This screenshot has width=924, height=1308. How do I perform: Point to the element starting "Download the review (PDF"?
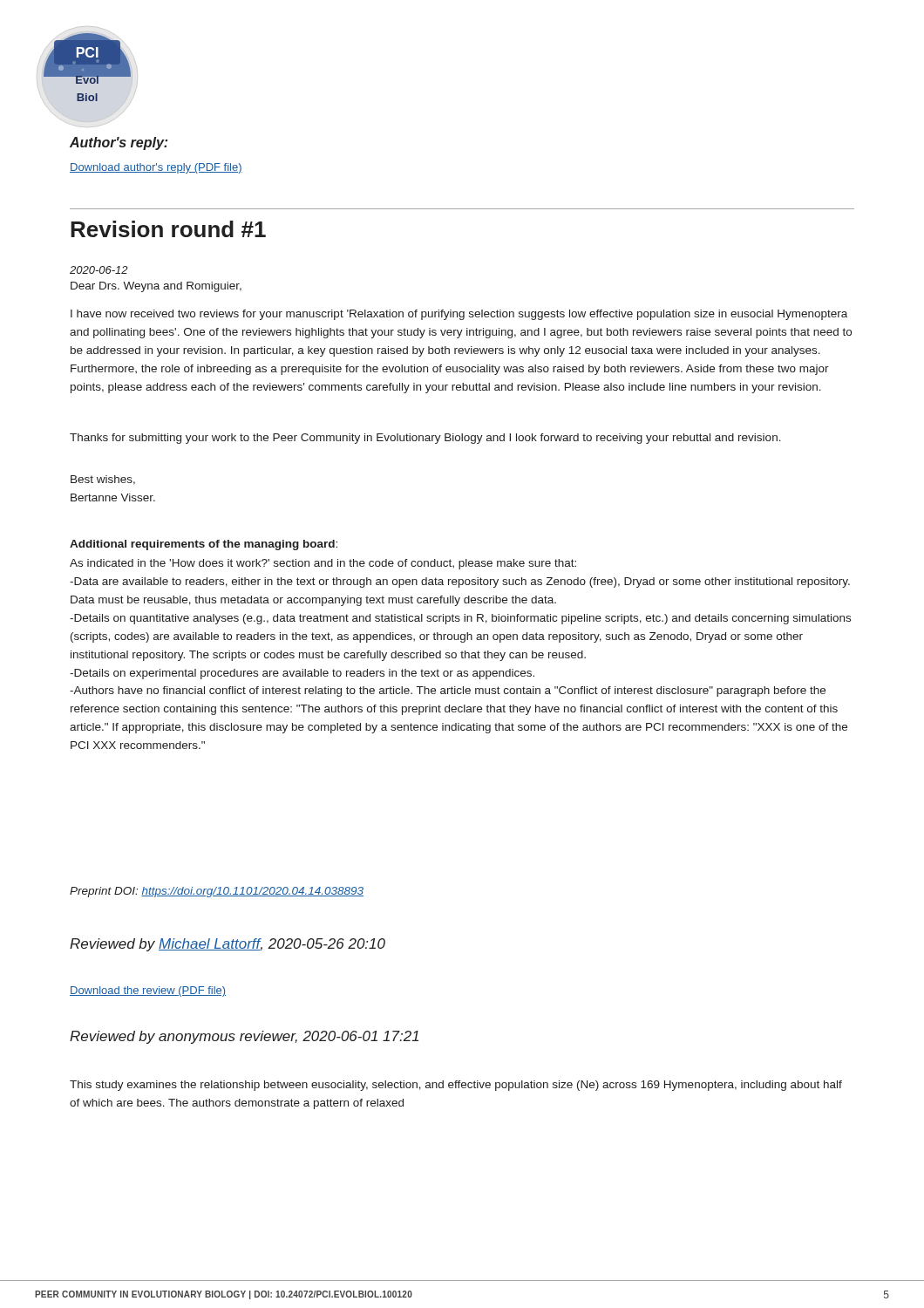click(148, 990)
